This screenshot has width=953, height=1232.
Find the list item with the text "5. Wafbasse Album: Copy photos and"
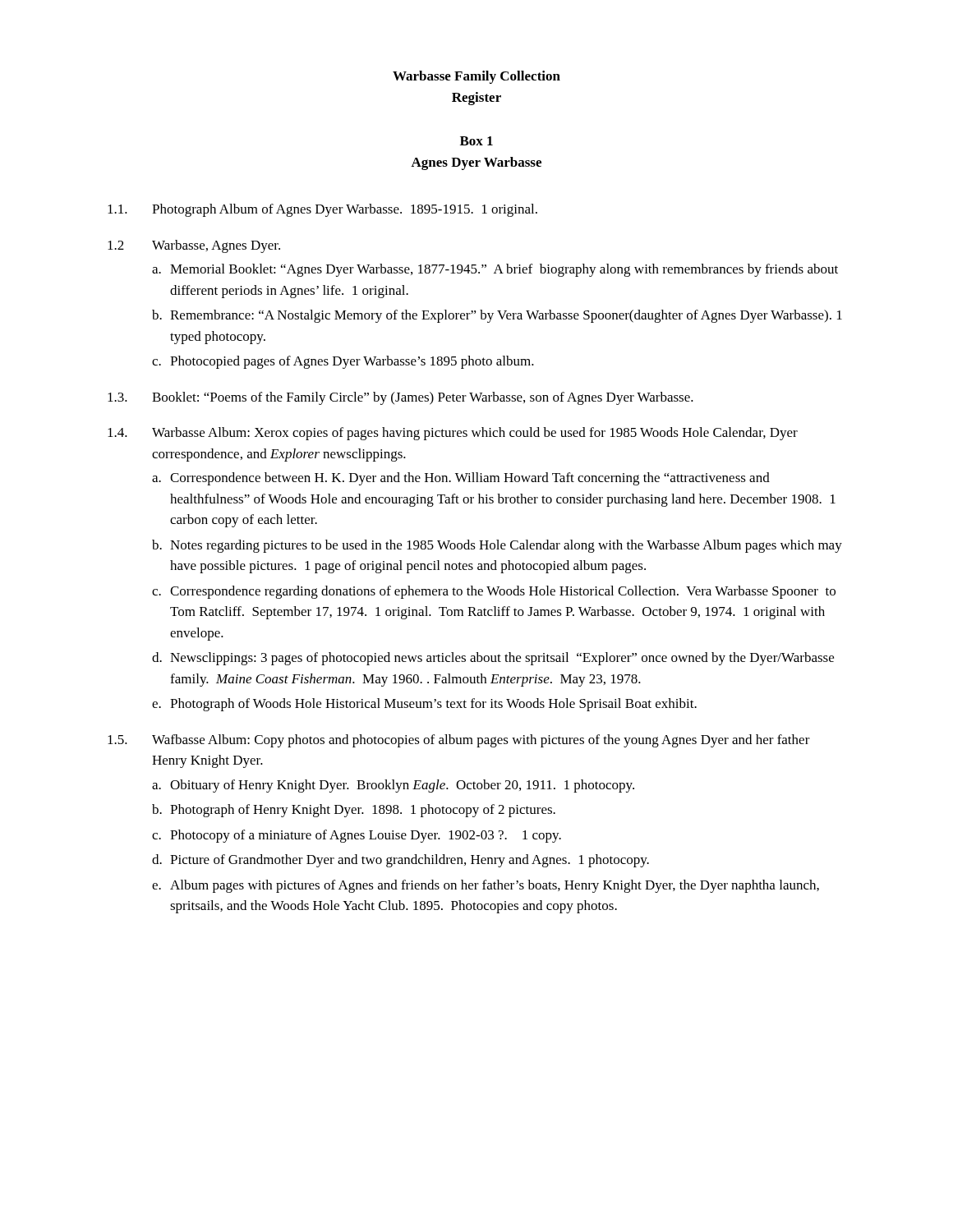point(476,823)
